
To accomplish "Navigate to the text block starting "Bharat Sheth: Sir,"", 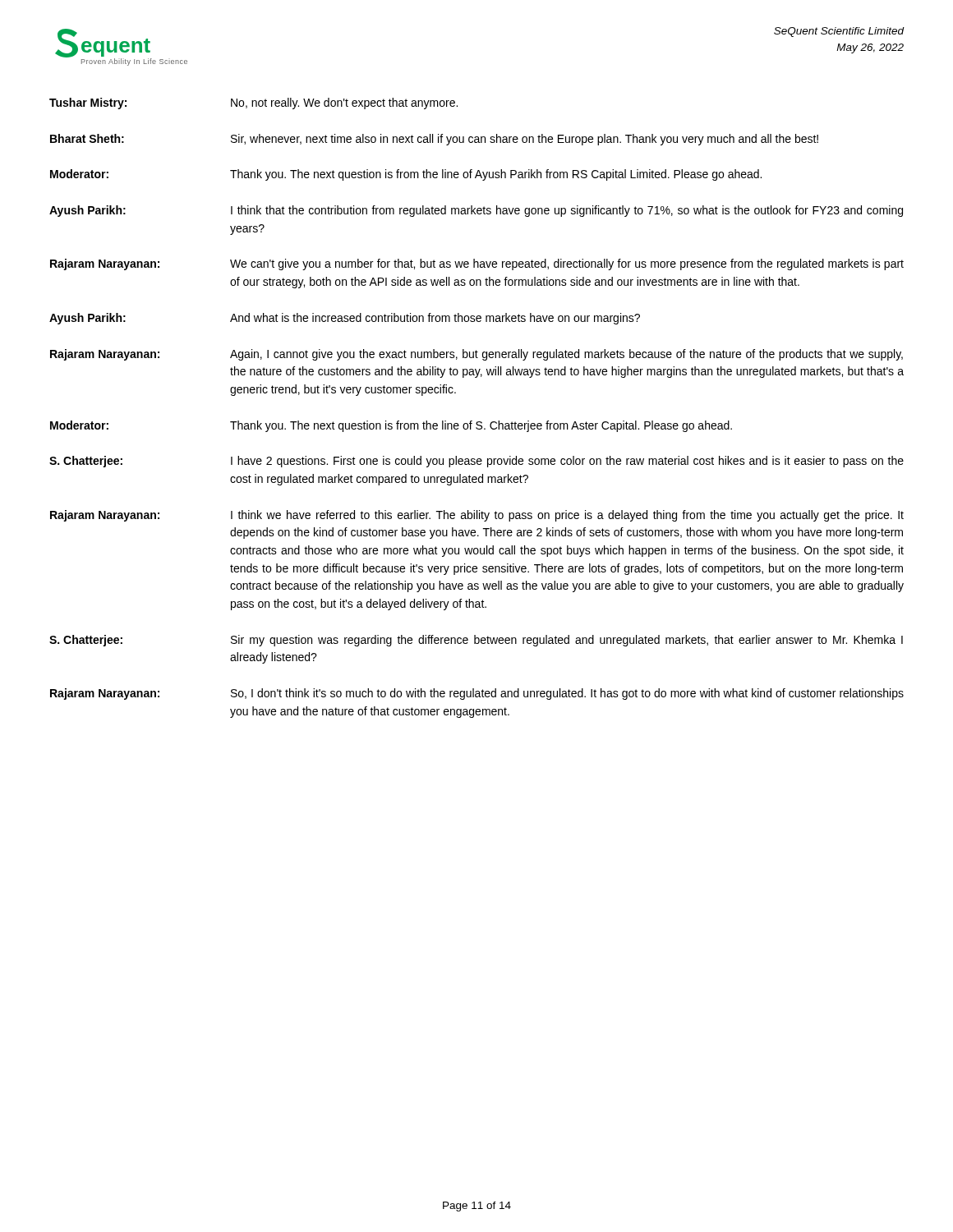I will pos(476,139).
